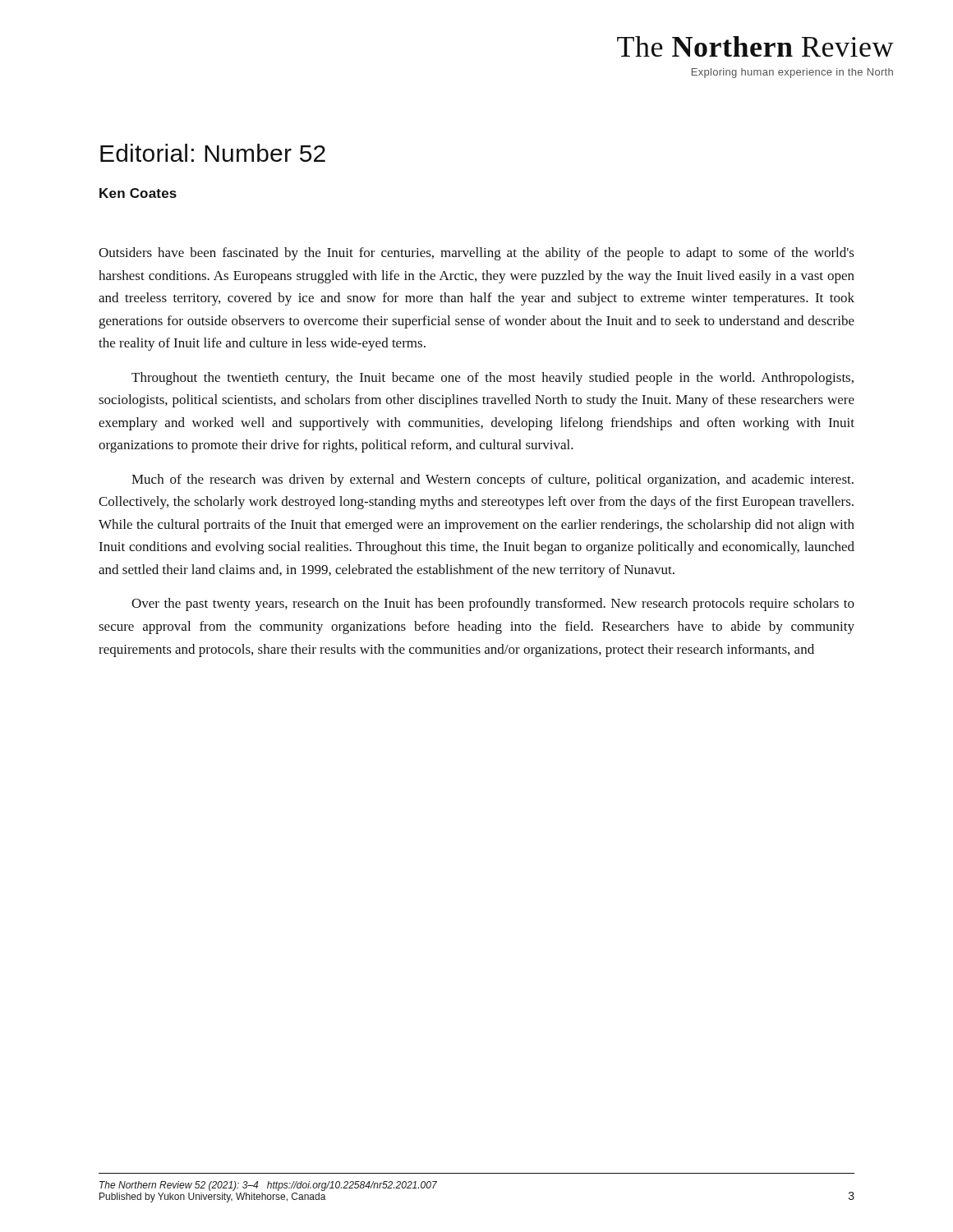953x1232 pixels.
Task: Select the passage starting "Much of the research"
Action: [476, 525]
